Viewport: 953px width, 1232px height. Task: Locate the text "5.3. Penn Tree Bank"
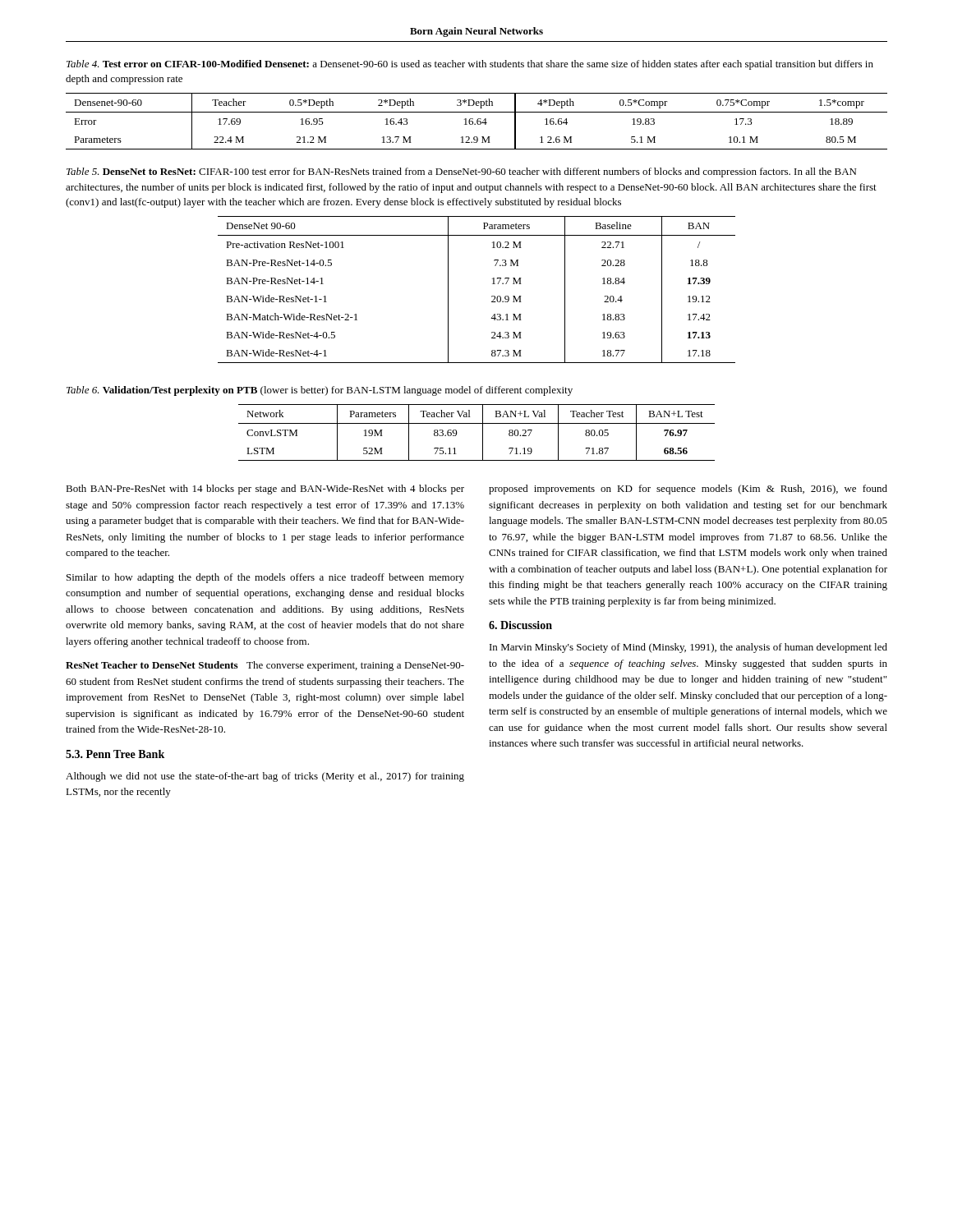115,754
